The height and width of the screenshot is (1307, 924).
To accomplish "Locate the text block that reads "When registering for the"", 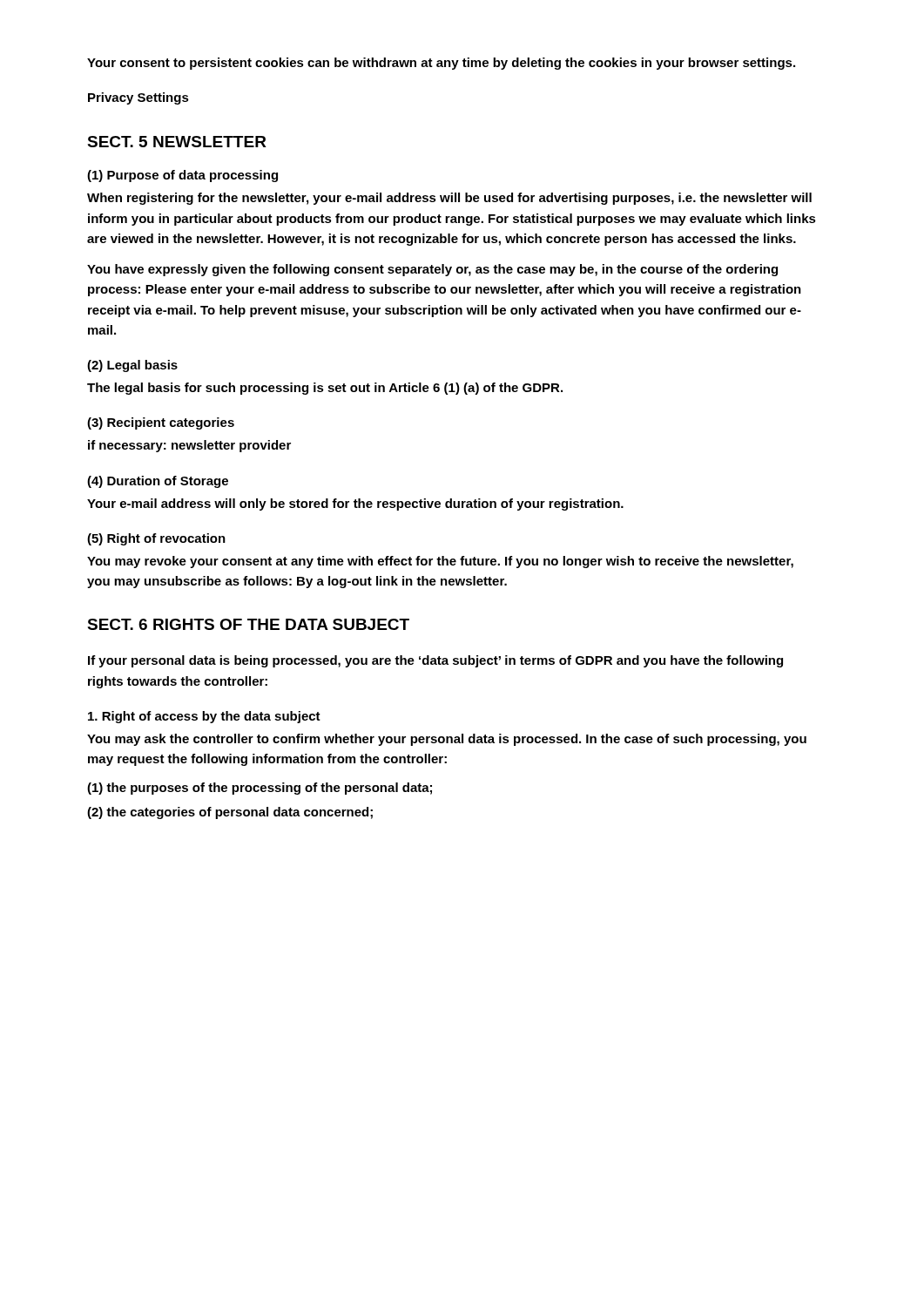I will click(x=452, y=218).
